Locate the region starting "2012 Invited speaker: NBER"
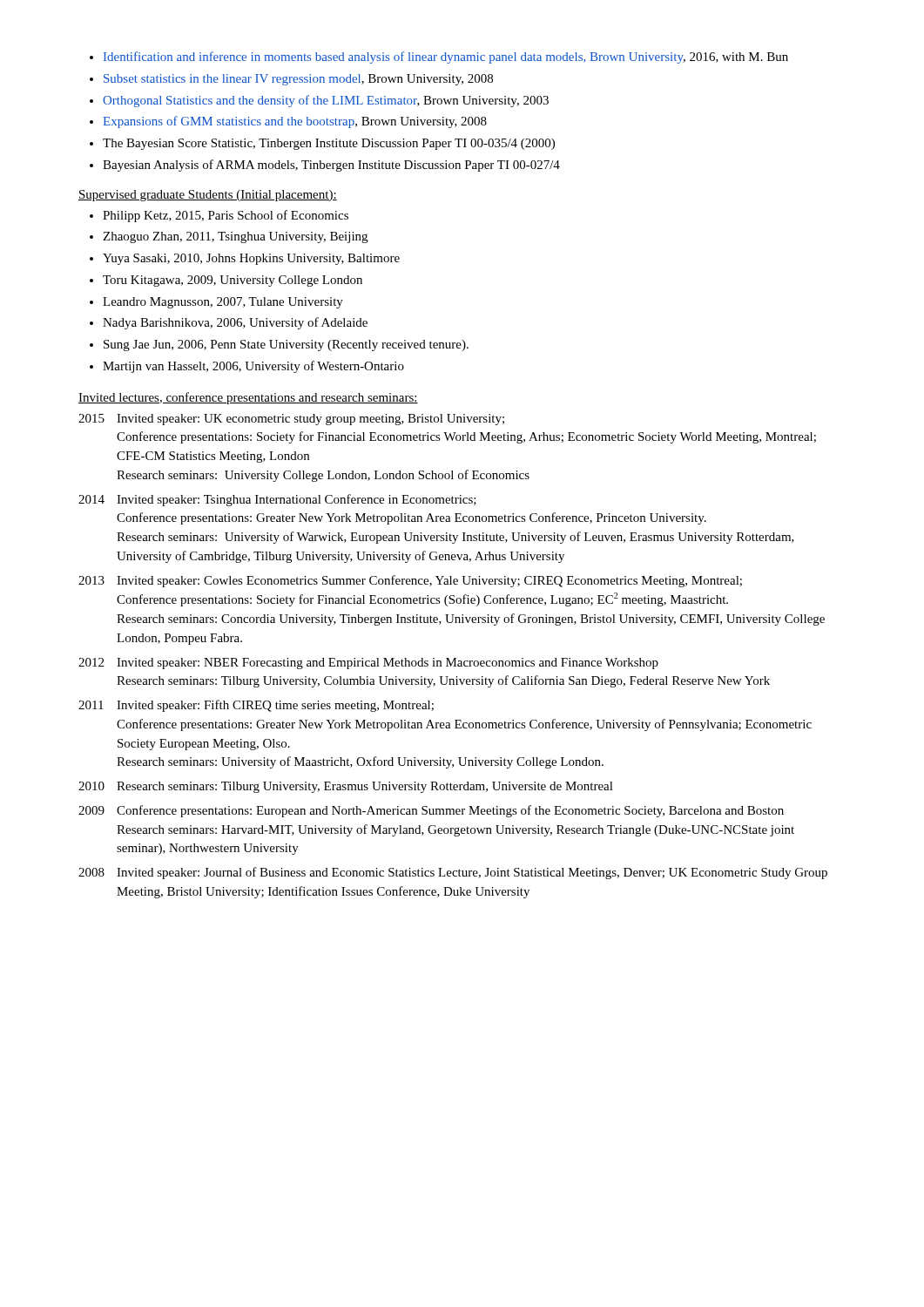924x1307 pixels. coord(462,672)
